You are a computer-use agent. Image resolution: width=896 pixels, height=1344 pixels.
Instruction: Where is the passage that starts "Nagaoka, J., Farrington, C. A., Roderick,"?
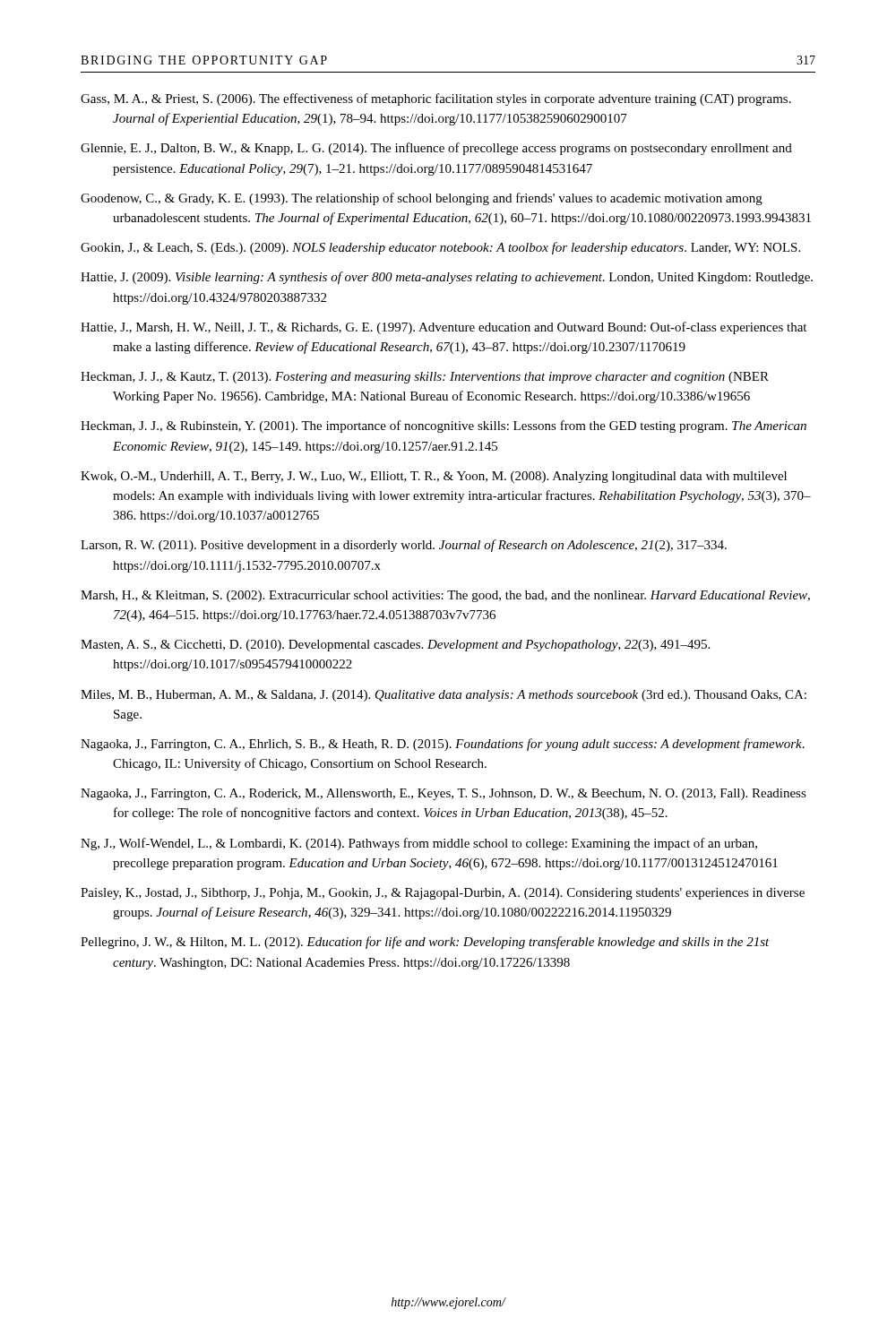point(443,803)
